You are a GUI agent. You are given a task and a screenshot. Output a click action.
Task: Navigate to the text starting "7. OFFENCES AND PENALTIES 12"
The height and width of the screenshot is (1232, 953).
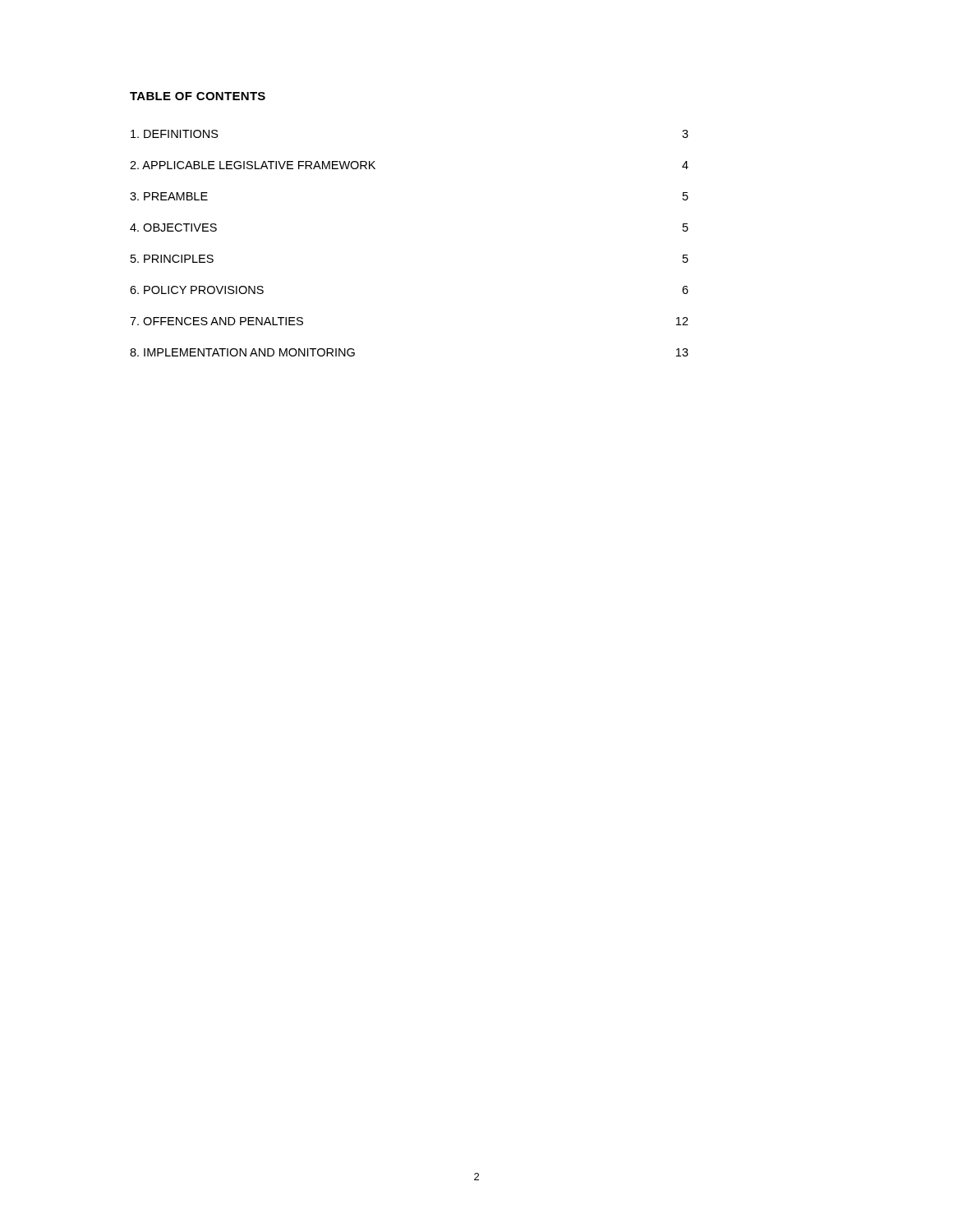[214, 320]
